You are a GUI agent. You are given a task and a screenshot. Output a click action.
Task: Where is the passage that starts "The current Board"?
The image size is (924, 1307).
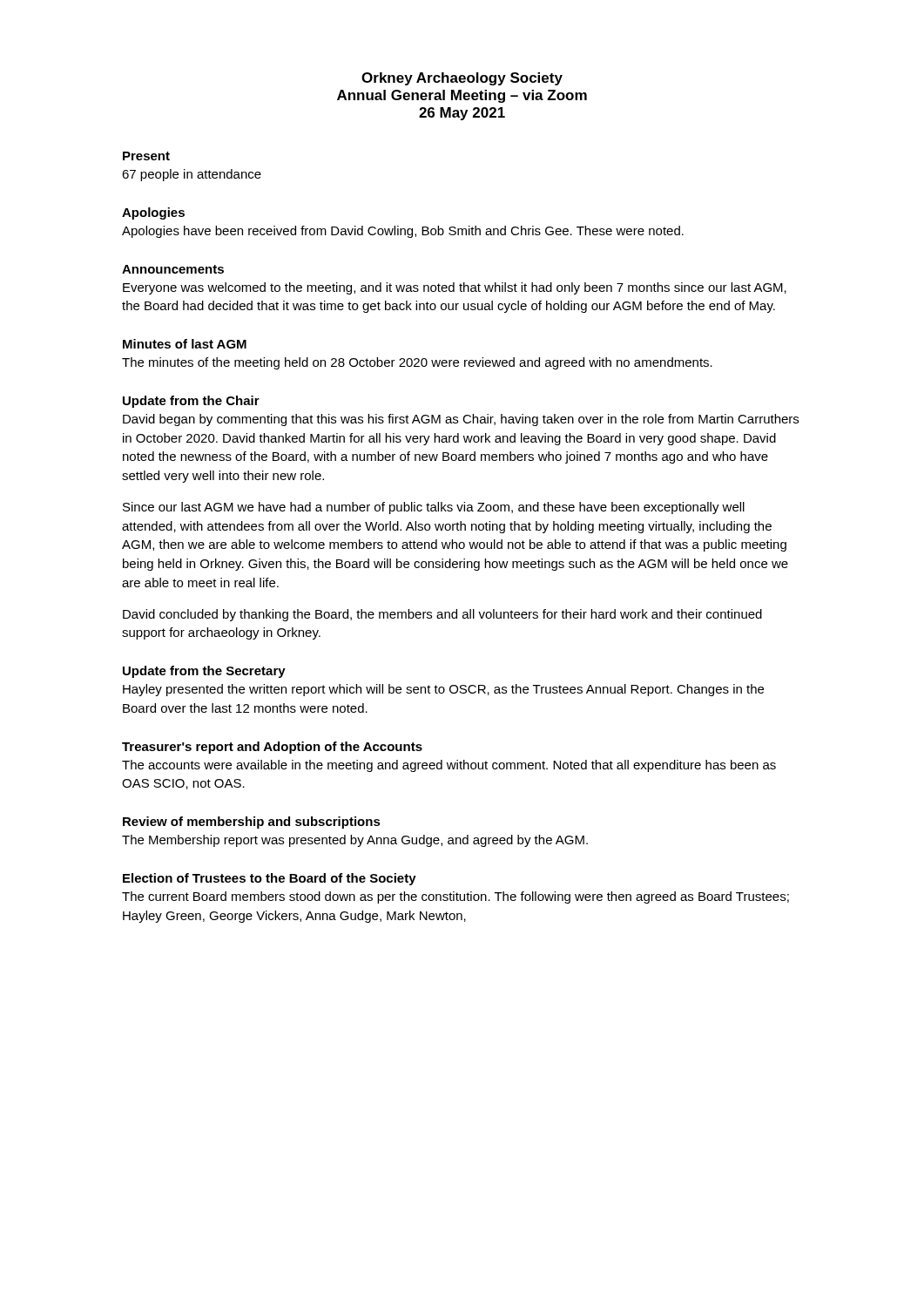(x=456, y=905)
